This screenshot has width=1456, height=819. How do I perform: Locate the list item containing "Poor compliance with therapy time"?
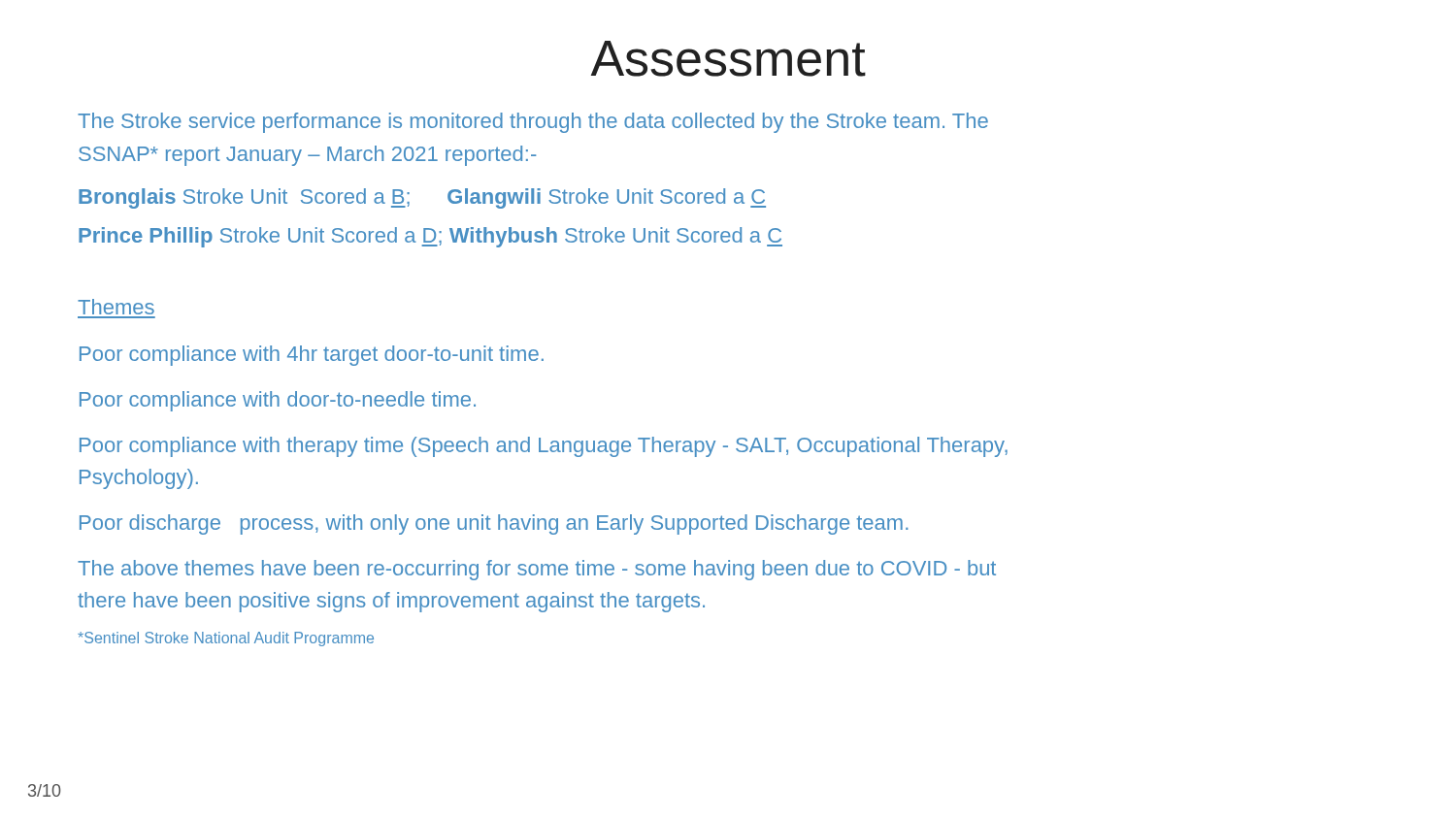point(543,461)
